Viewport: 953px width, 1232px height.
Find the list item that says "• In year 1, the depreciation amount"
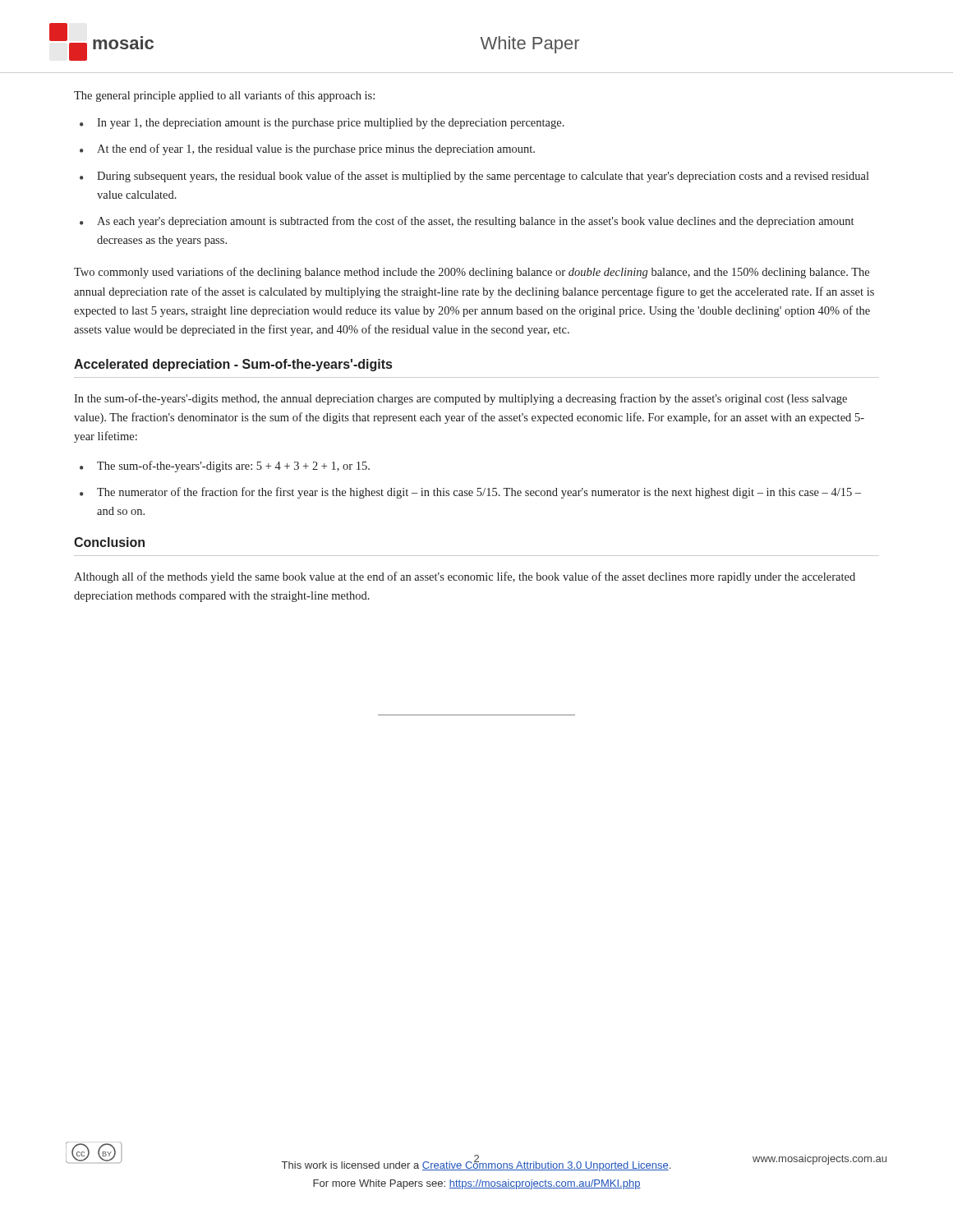[x=322, y=123]
